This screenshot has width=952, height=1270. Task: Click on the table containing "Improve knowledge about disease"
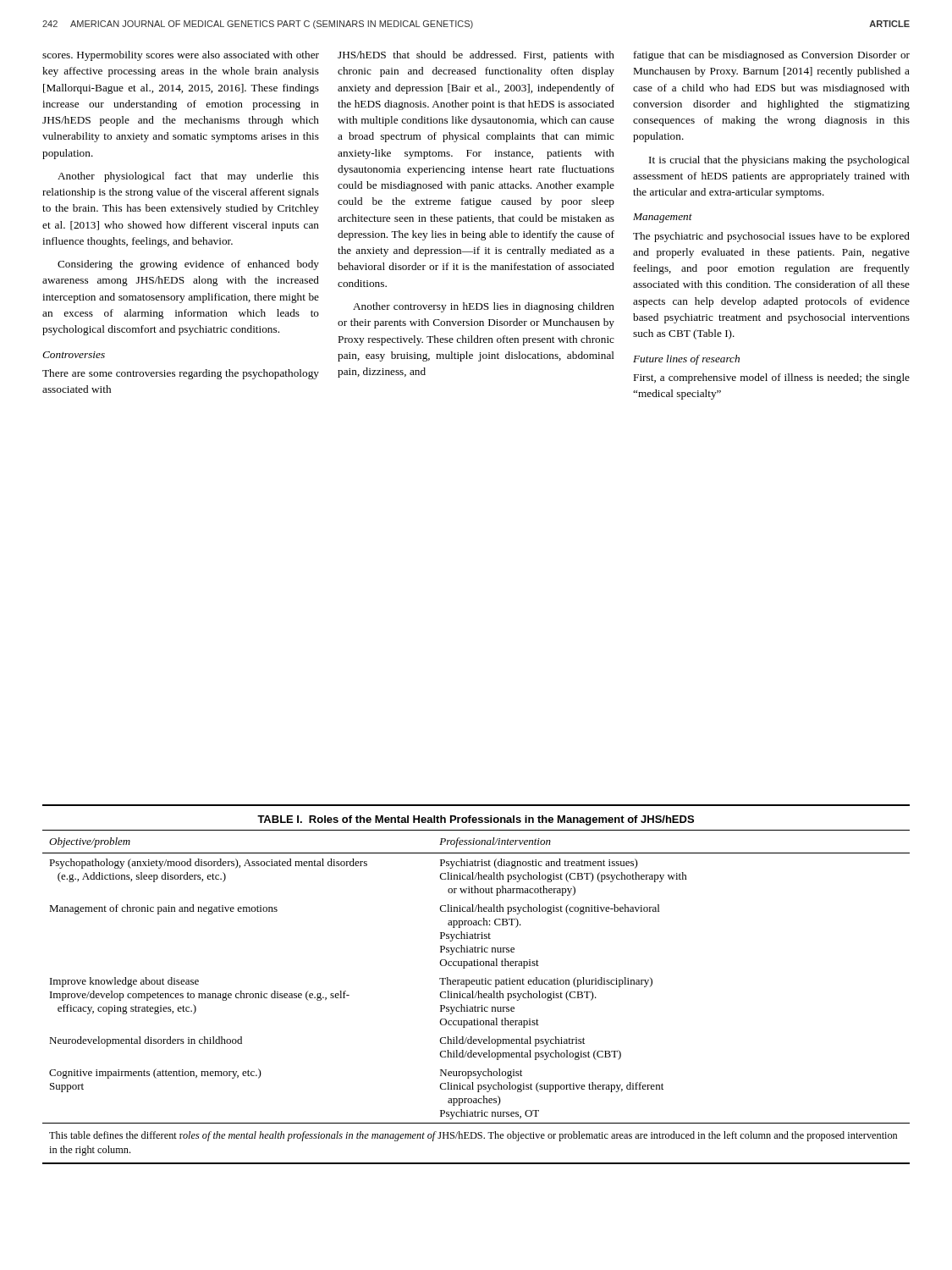coord(476,1020)
